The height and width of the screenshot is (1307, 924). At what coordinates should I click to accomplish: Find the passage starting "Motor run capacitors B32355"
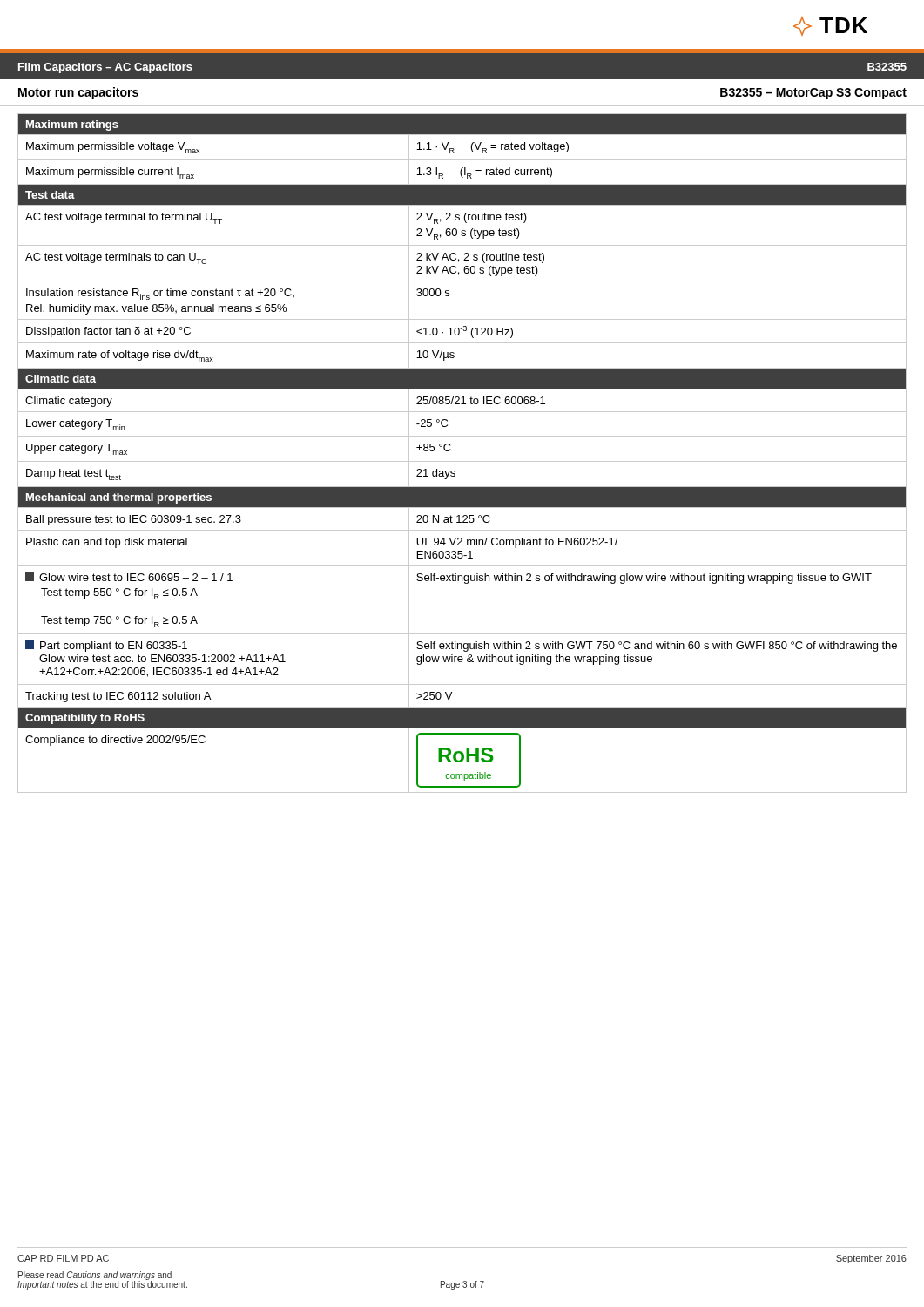point(69,93)
